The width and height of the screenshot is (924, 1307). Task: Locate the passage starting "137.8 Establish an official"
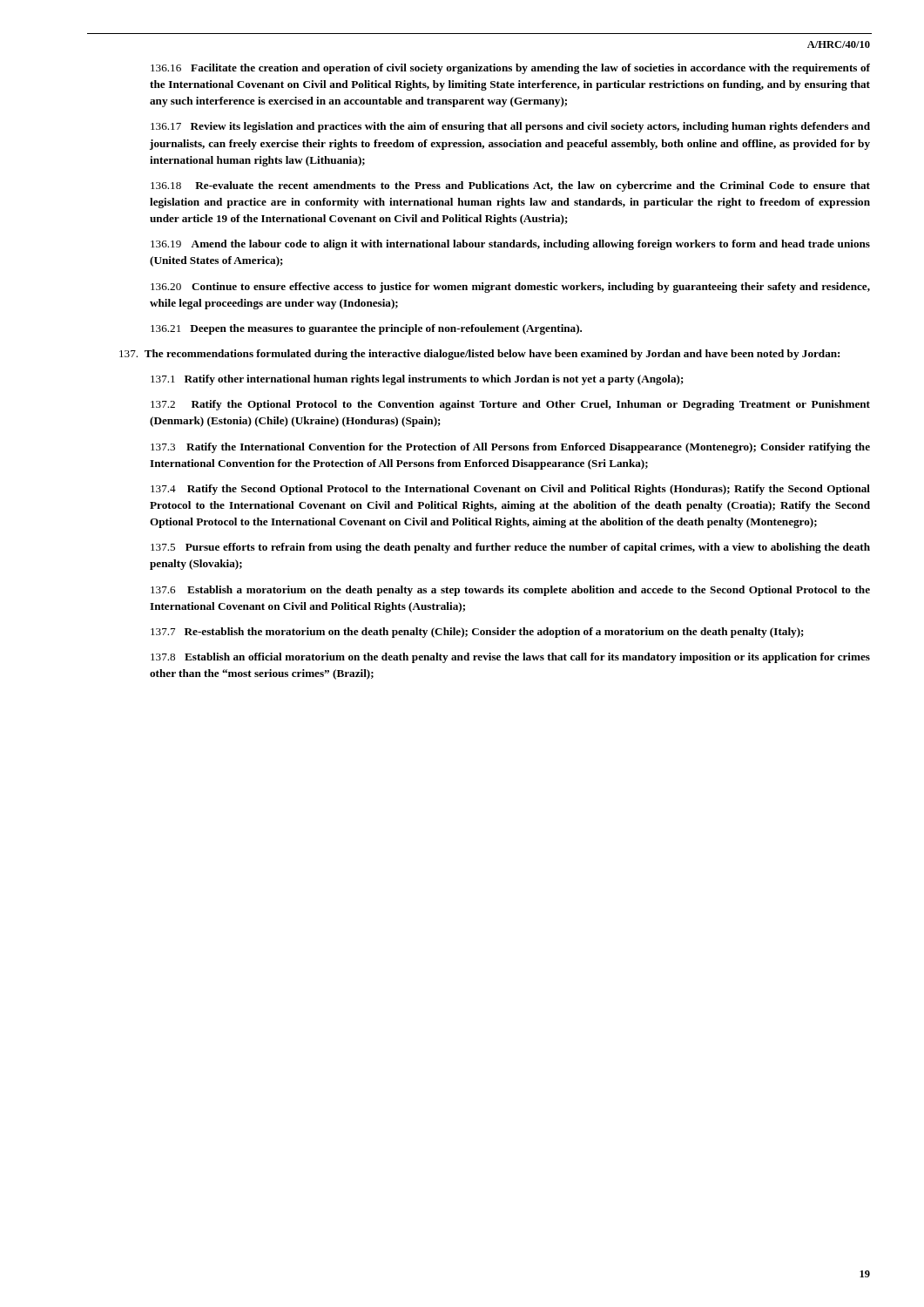pos(510,665)
